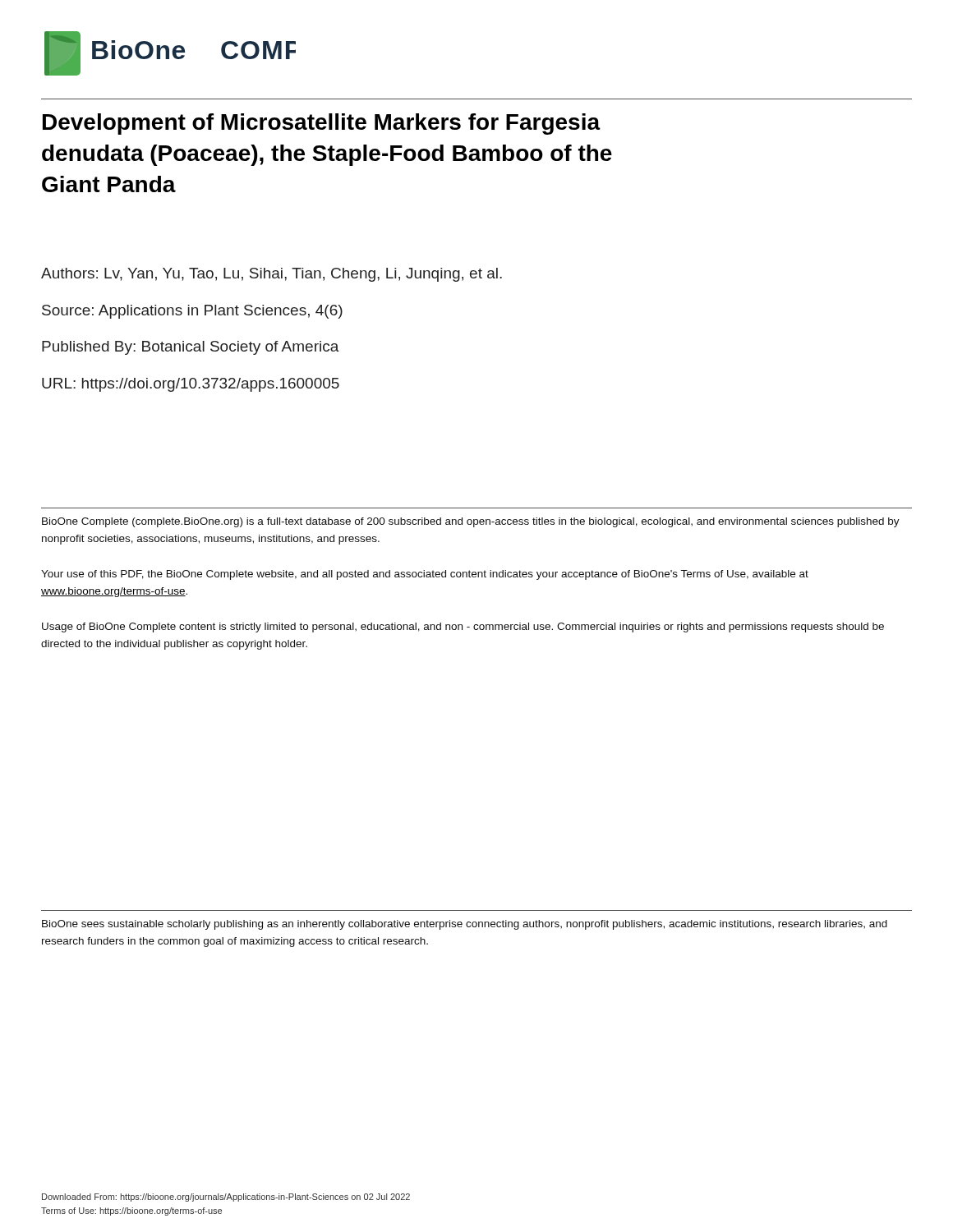Find the block on this page that starts "BioOne Complete (complete.BioOne.org) is a full-text"

(470, 530)
